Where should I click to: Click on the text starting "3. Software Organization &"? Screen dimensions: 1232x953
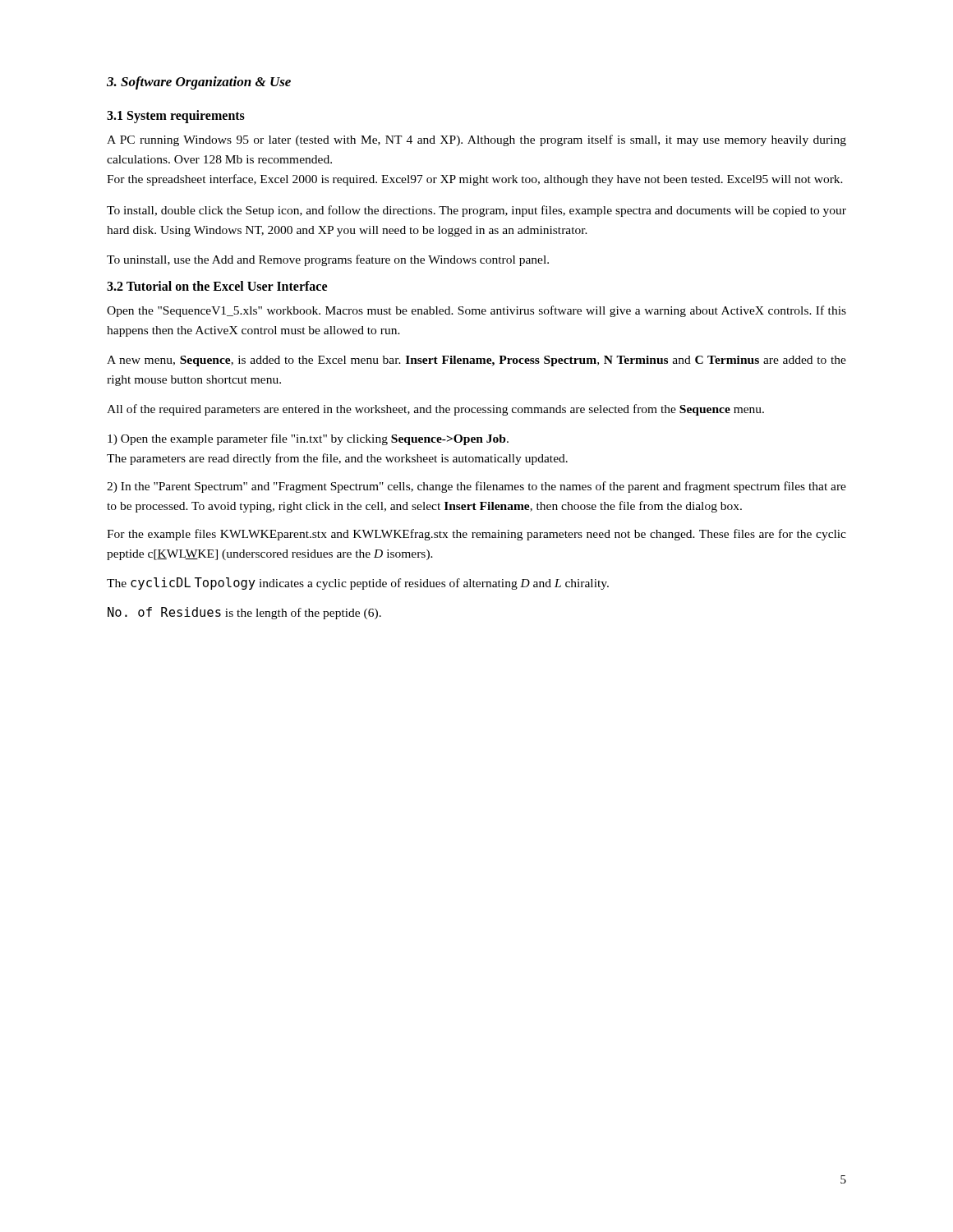(x=199, y=82)
